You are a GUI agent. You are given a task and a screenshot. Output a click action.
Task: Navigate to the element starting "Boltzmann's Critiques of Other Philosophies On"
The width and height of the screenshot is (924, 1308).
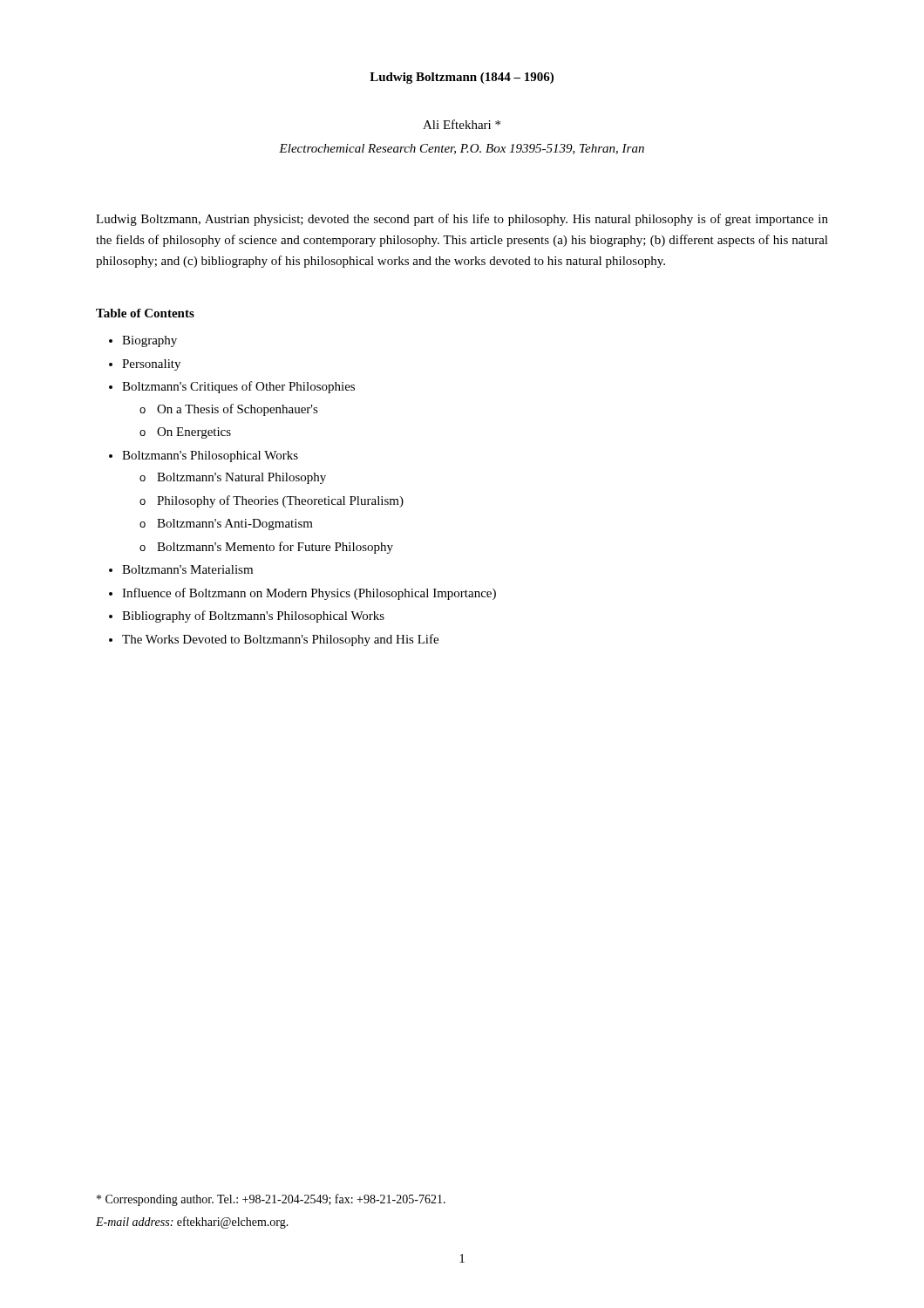(x=238, y=387)
